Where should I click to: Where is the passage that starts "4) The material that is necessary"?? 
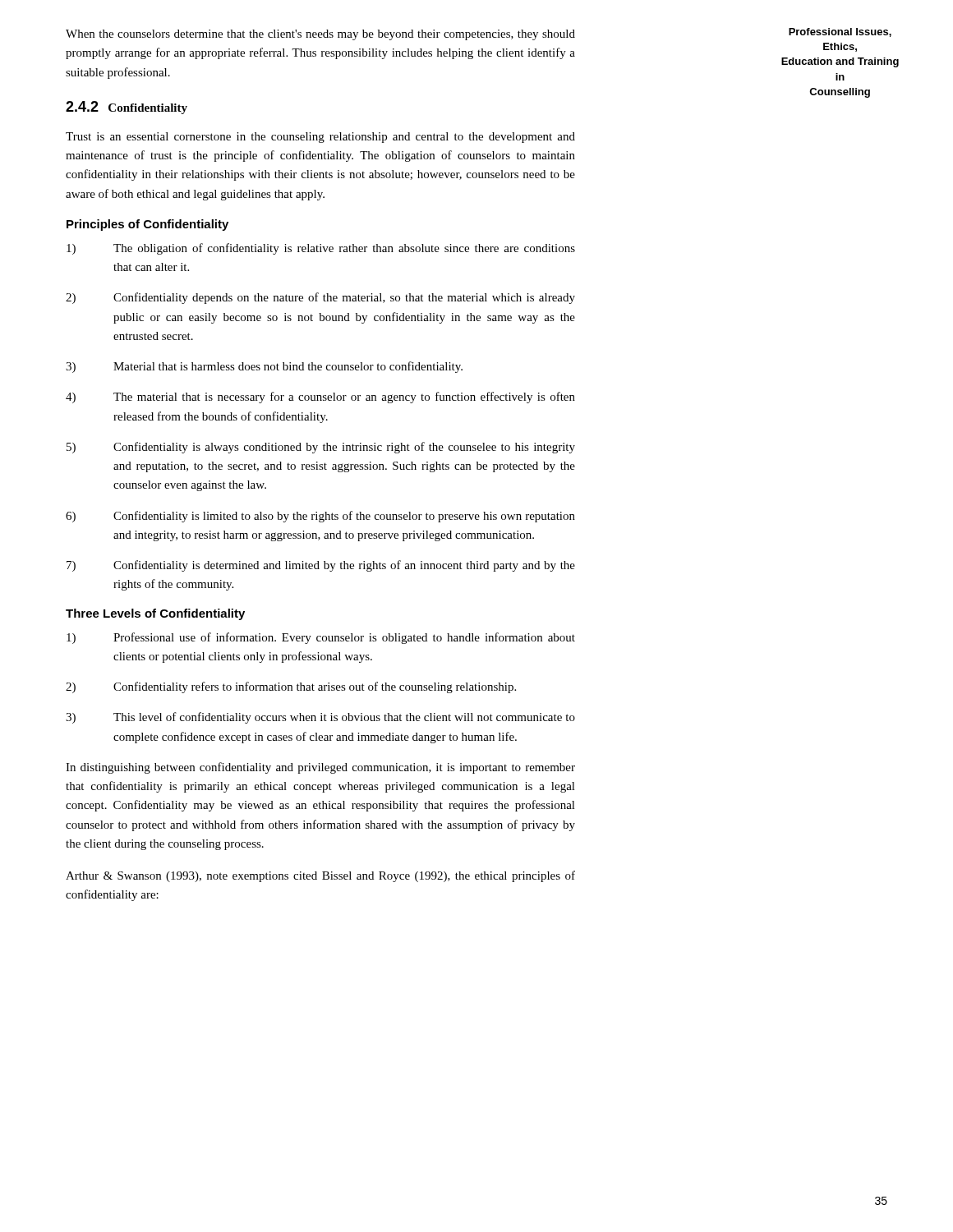pyautogui.click(x=320, y=407)
